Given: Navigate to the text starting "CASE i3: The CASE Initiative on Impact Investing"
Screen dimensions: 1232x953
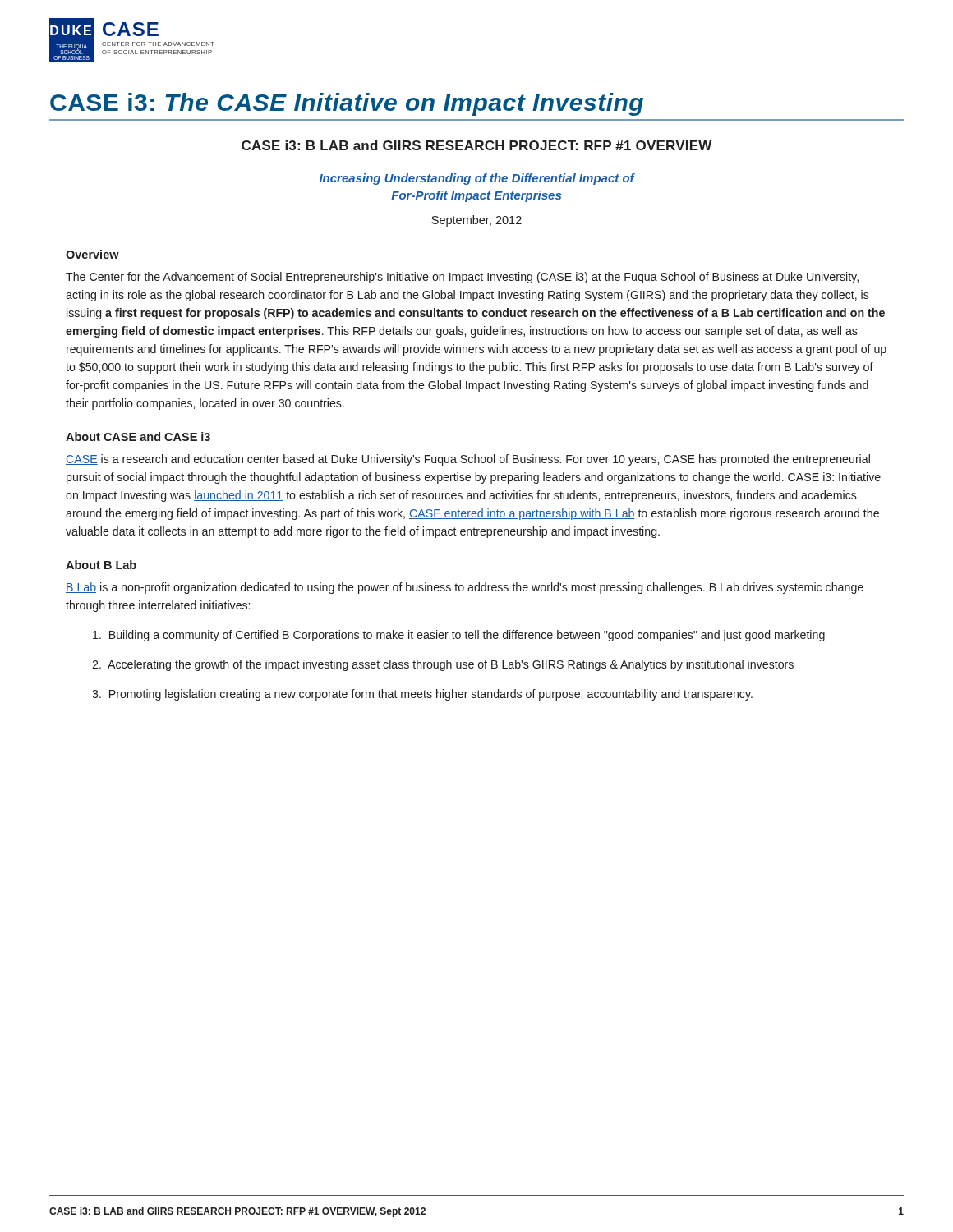Looking at the screenshot, I should [347, 102].
